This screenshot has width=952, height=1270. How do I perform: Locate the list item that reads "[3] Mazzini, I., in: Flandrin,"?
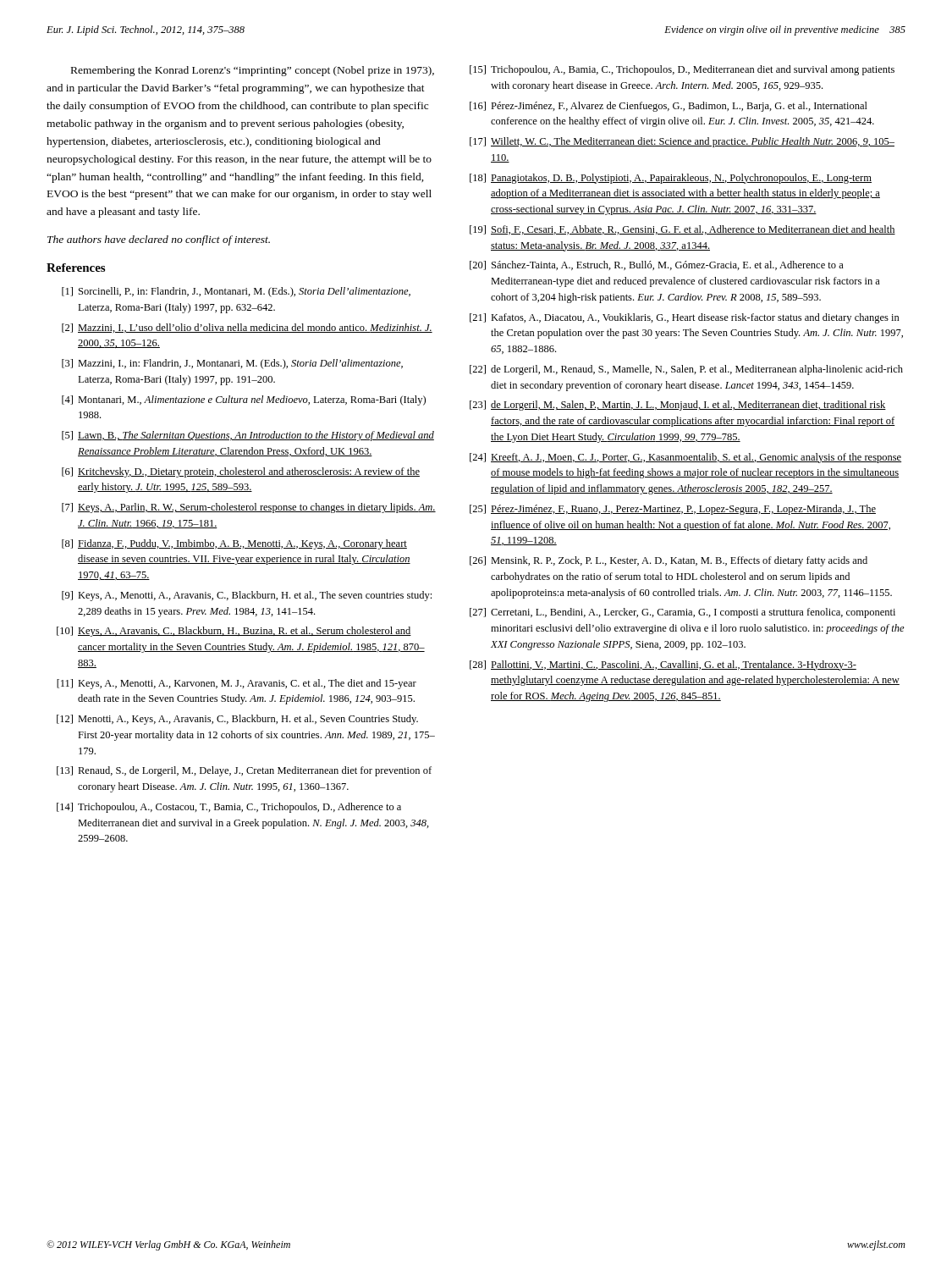(241, 372)
